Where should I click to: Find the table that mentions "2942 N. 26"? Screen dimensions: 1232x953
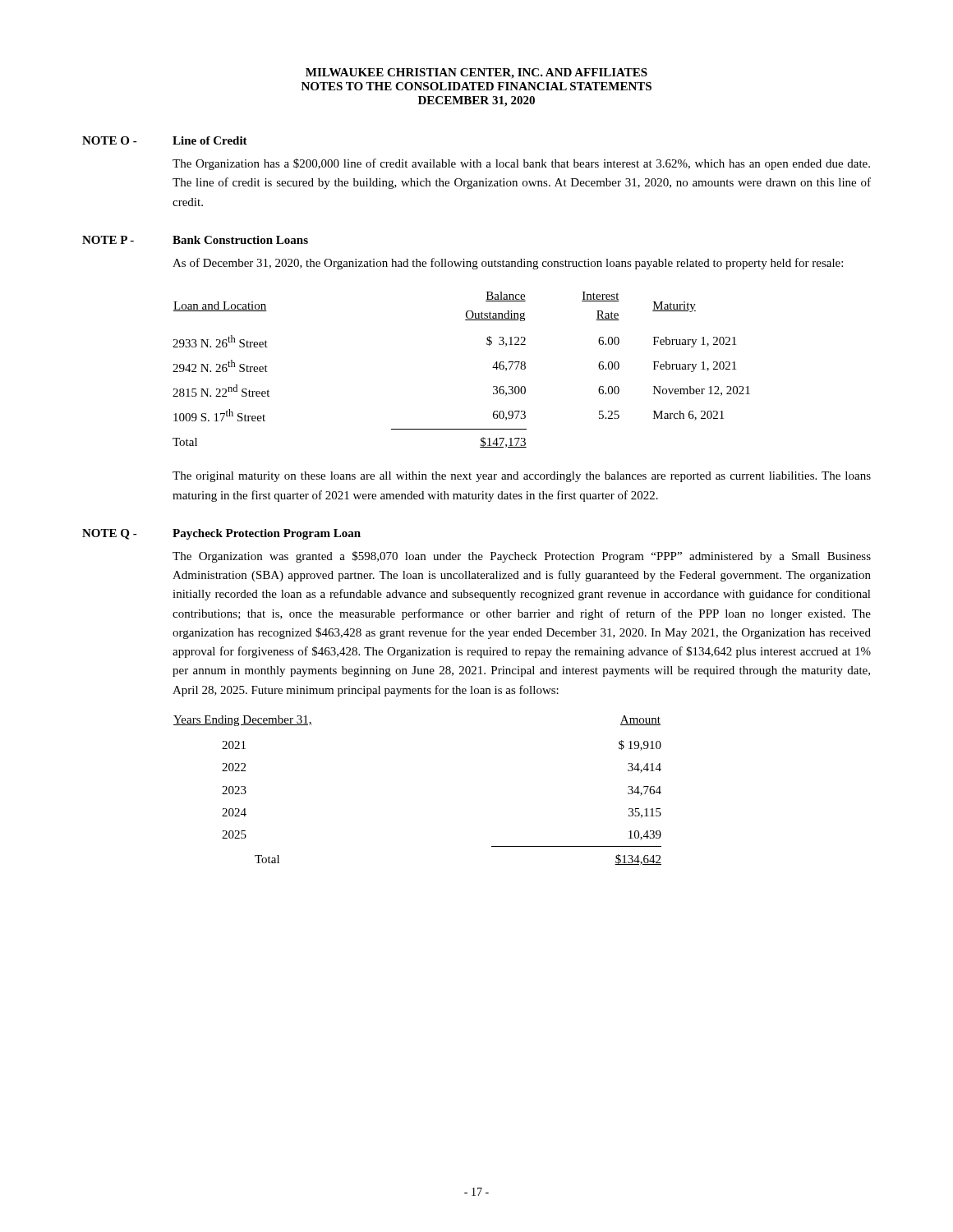[x=522, y=370]
